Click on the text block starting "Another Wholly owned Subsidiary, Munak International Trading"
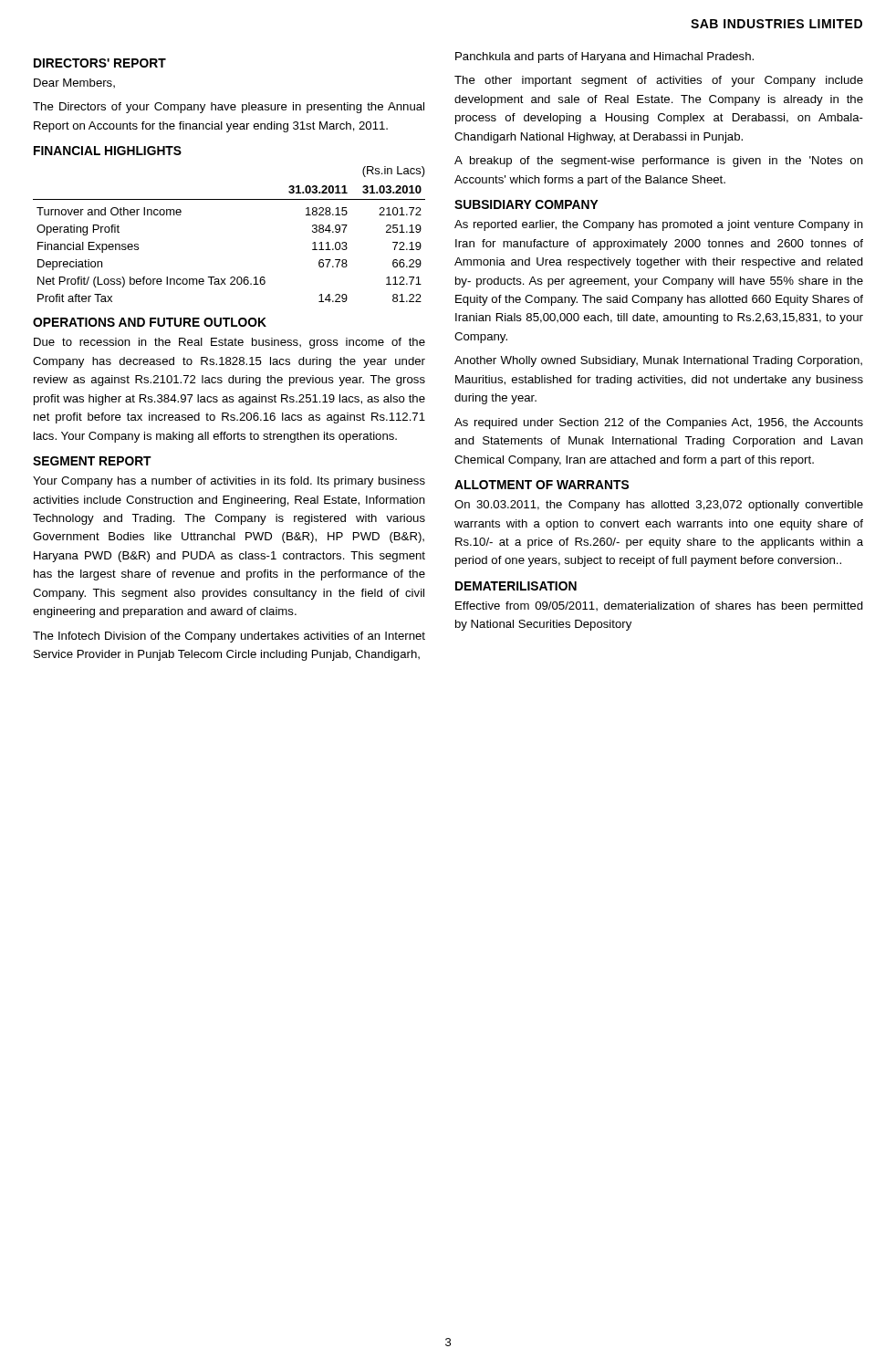 [659, 379]
